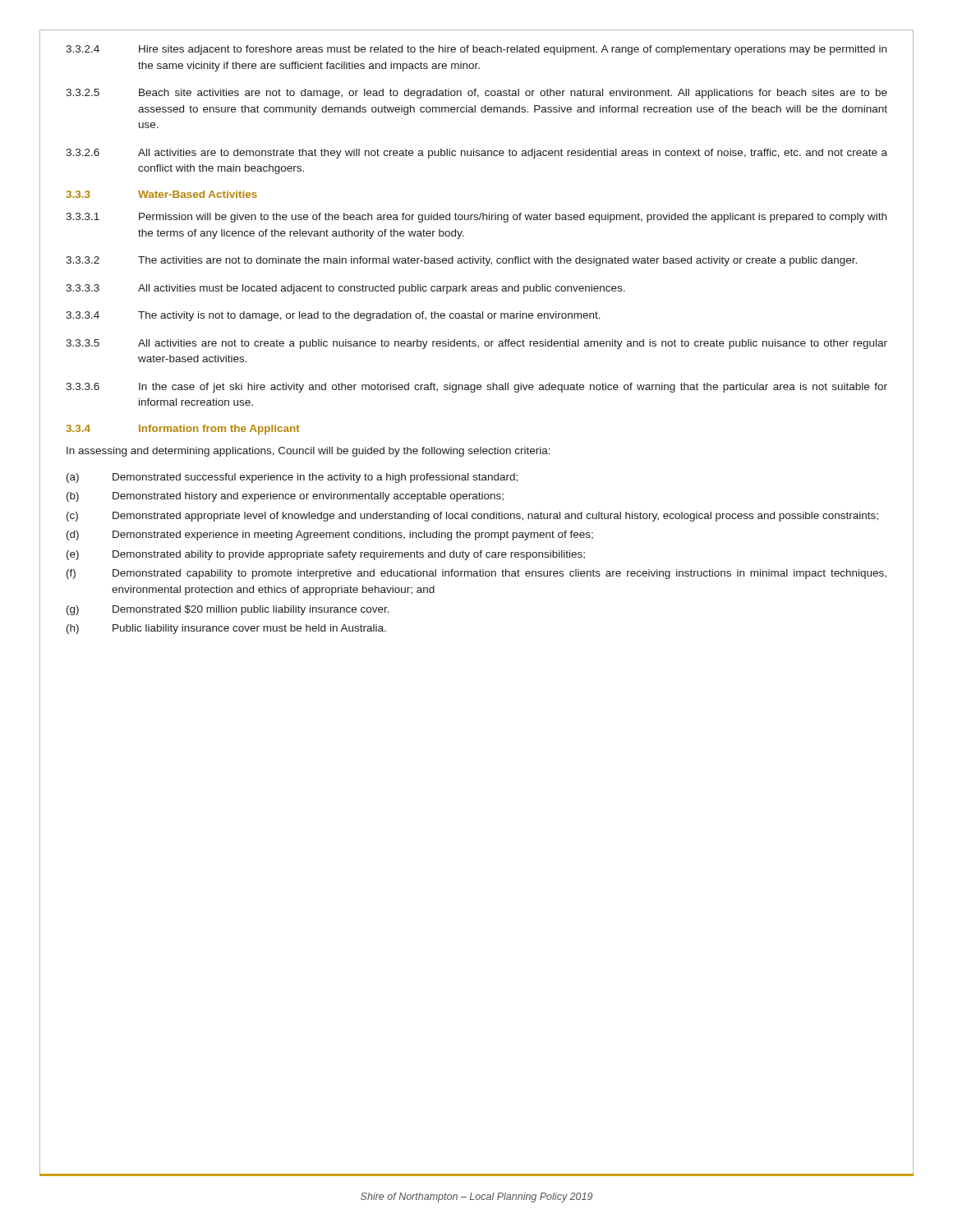
Task: Locate the block of text that opens with "(f) Demonstrated capability"
Action: pyautogui.click(x=476, y=581)
